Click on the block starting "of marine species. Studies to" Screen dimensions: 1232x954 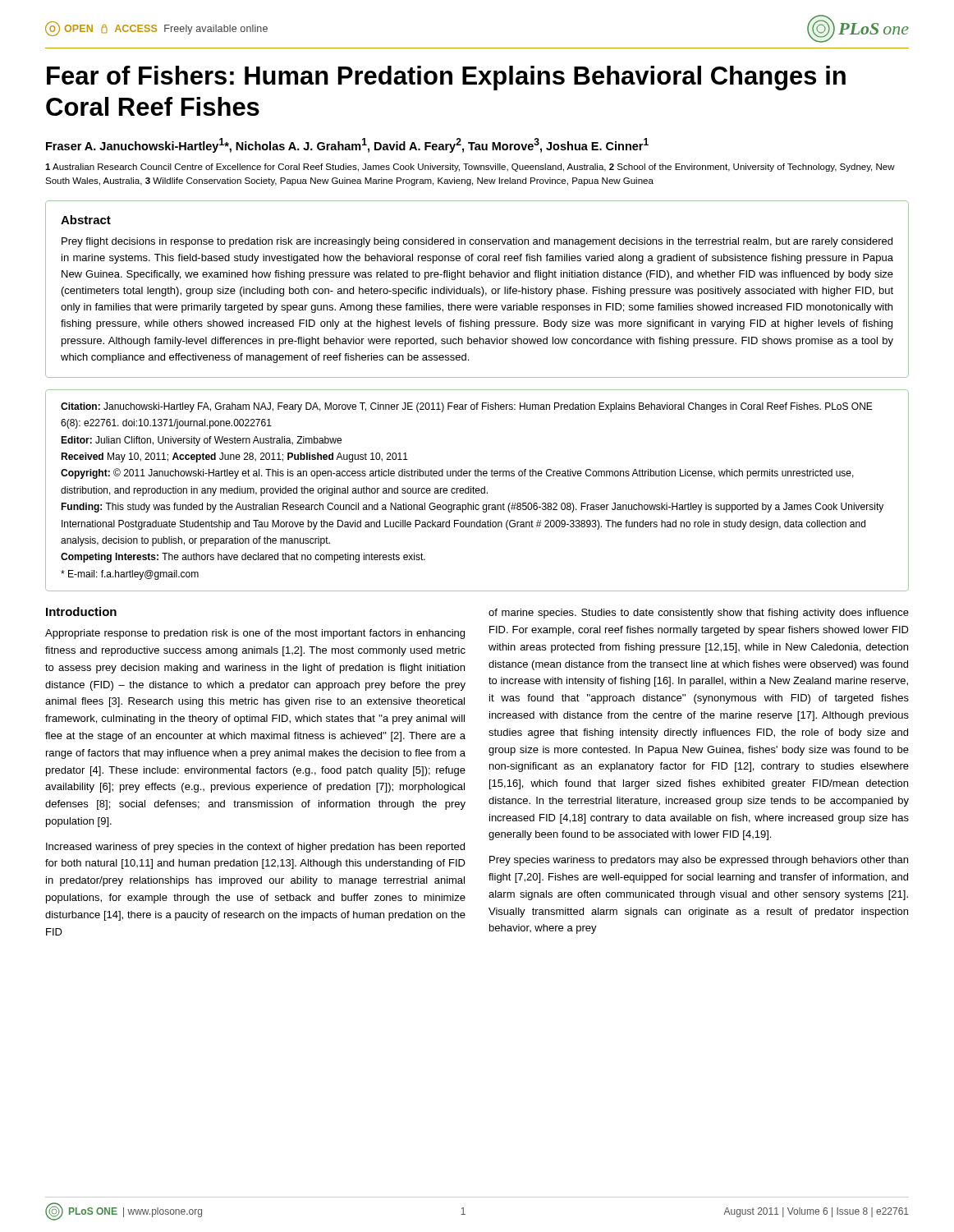point(699,723)
